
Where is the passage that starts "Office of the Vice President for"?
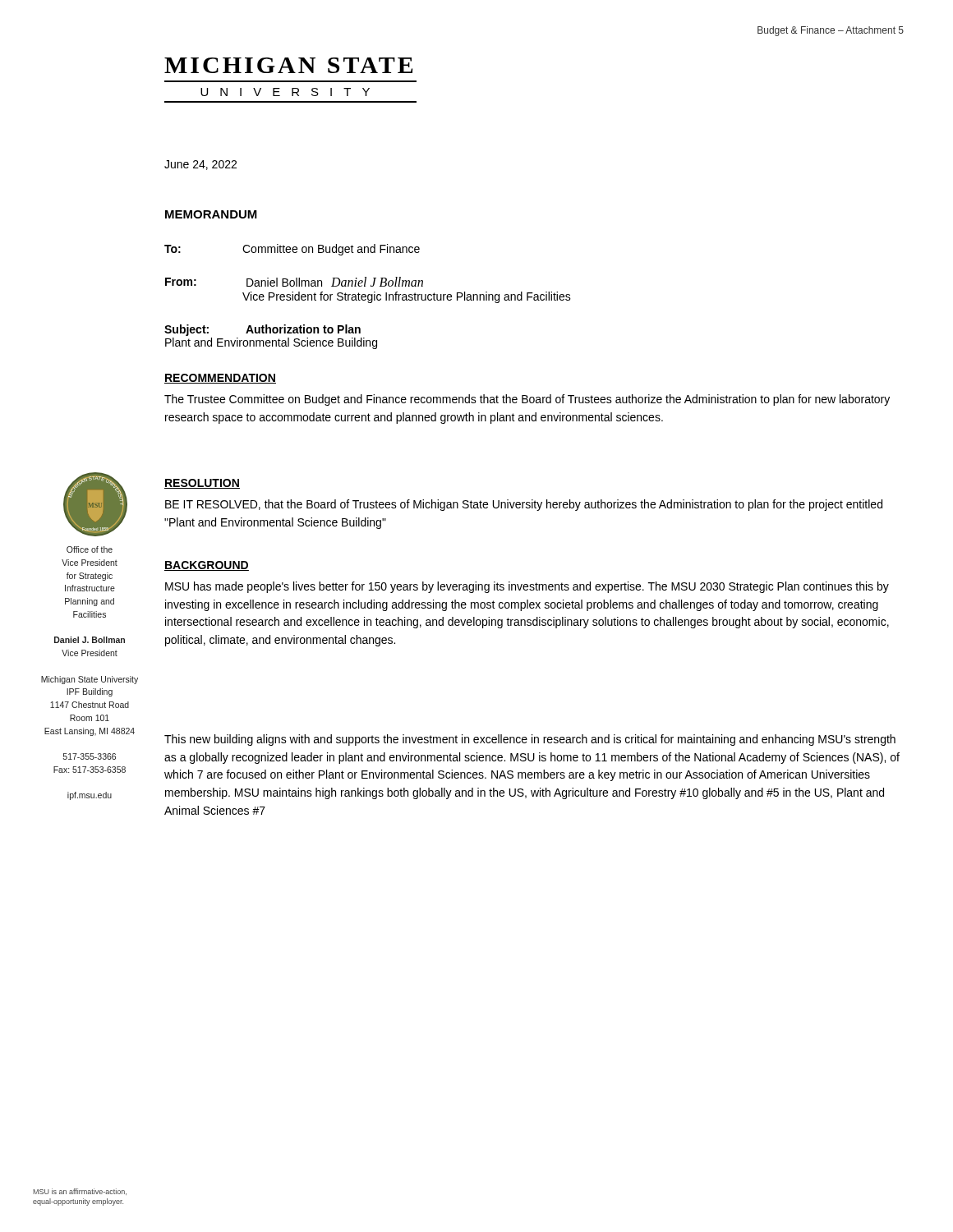coord(90,672)
